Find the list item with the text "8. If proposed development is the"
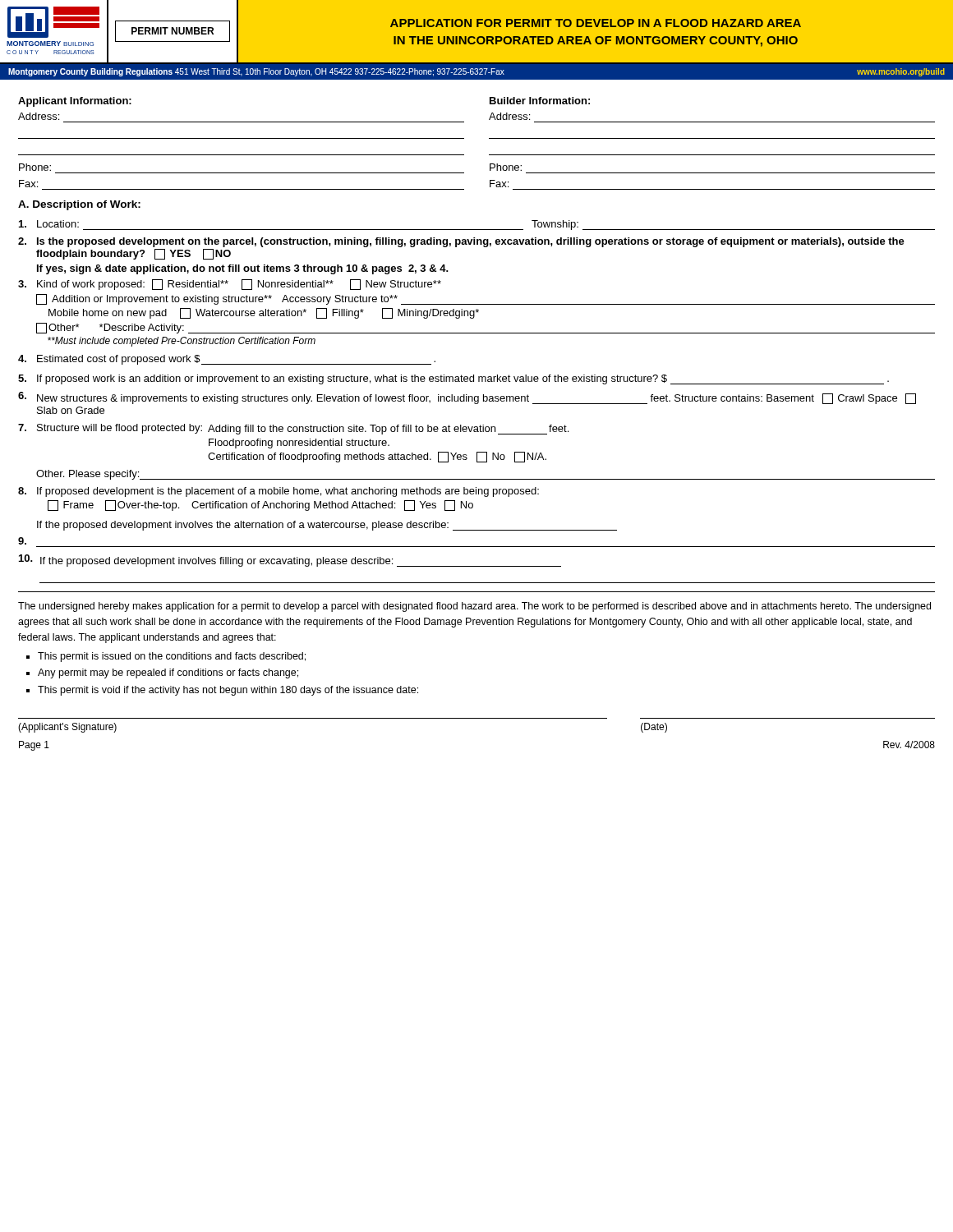Viewport: 953px width, 1232px height. click(476, 498)
